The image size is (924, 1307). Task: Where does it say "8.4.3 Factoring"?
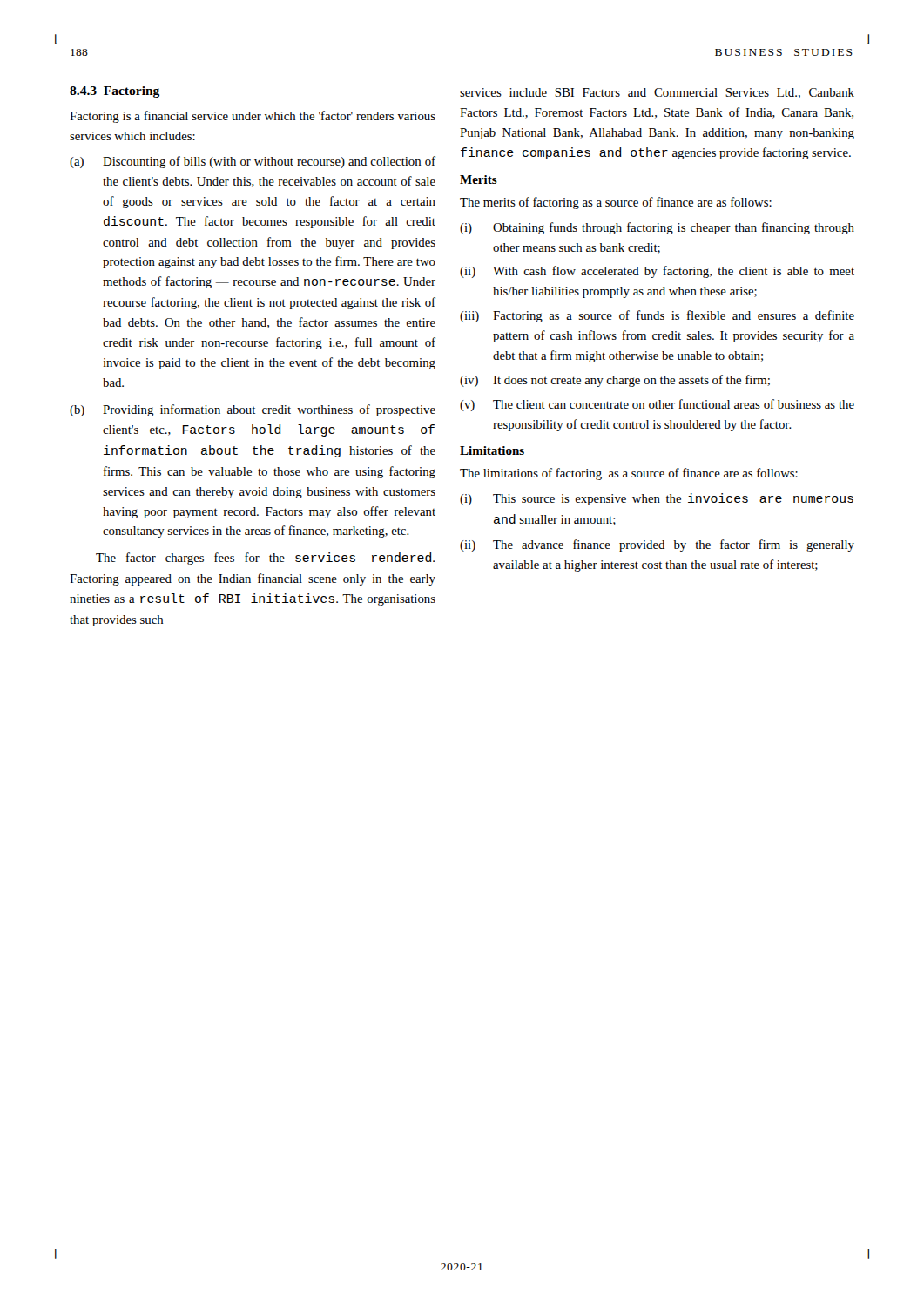click(115, 90)
